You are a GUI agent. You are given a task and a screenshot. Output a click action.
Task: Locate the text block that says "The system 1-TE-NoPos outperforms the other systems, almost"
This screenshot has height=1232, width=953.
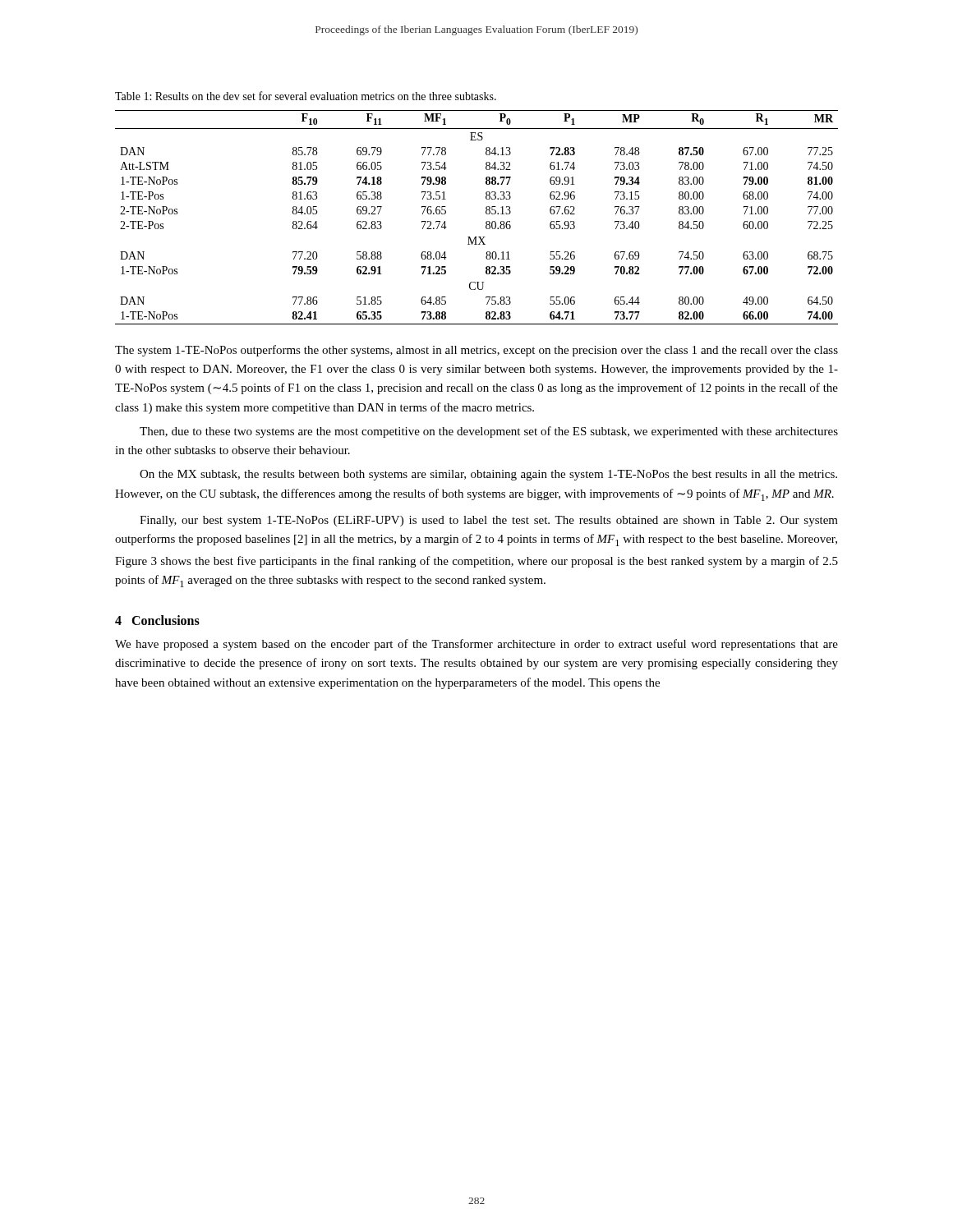click(476, 378)
